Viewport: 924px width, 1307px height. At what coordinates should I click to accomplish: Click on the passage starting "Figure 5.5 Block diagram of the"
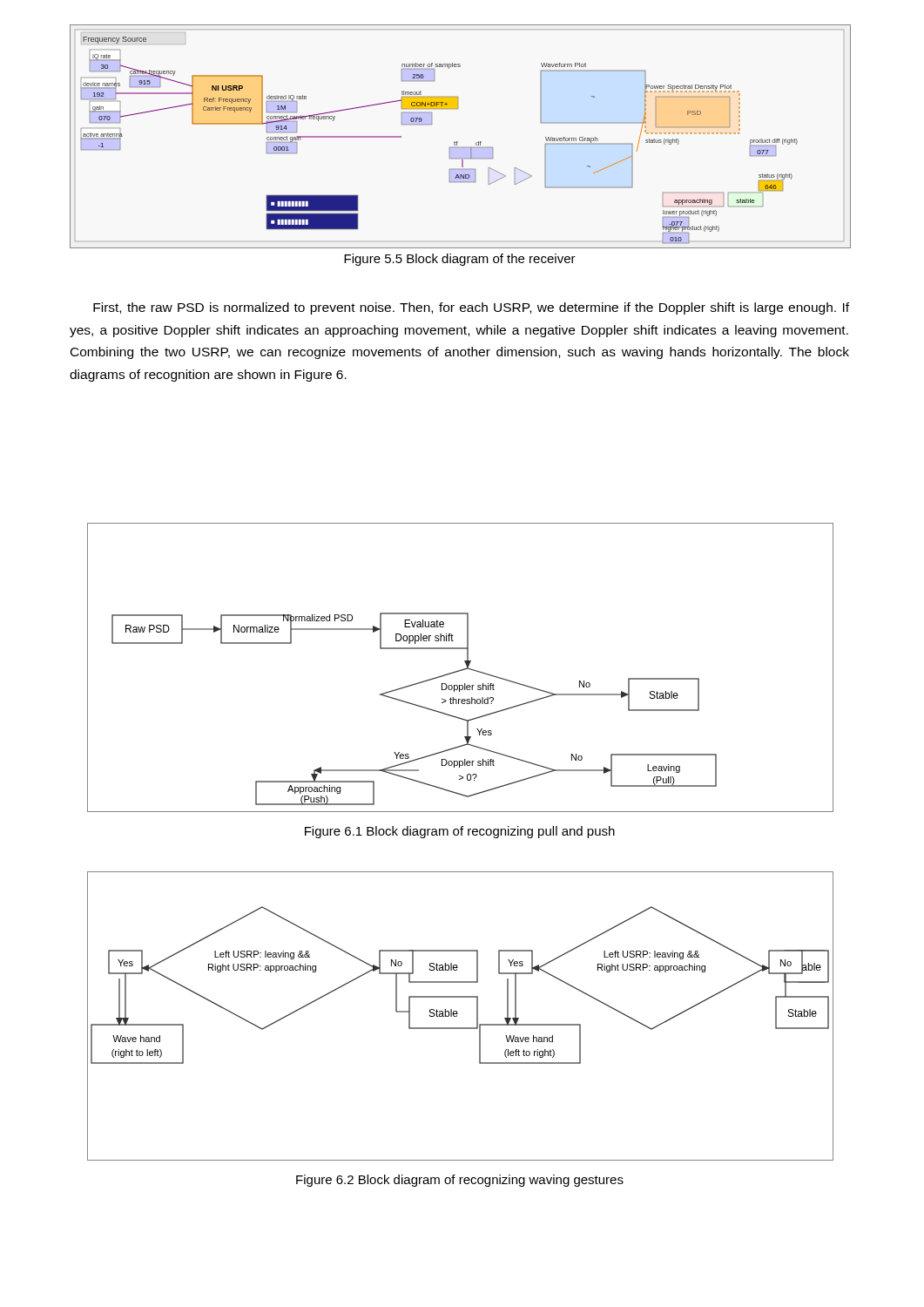click(x=459, y=258)
